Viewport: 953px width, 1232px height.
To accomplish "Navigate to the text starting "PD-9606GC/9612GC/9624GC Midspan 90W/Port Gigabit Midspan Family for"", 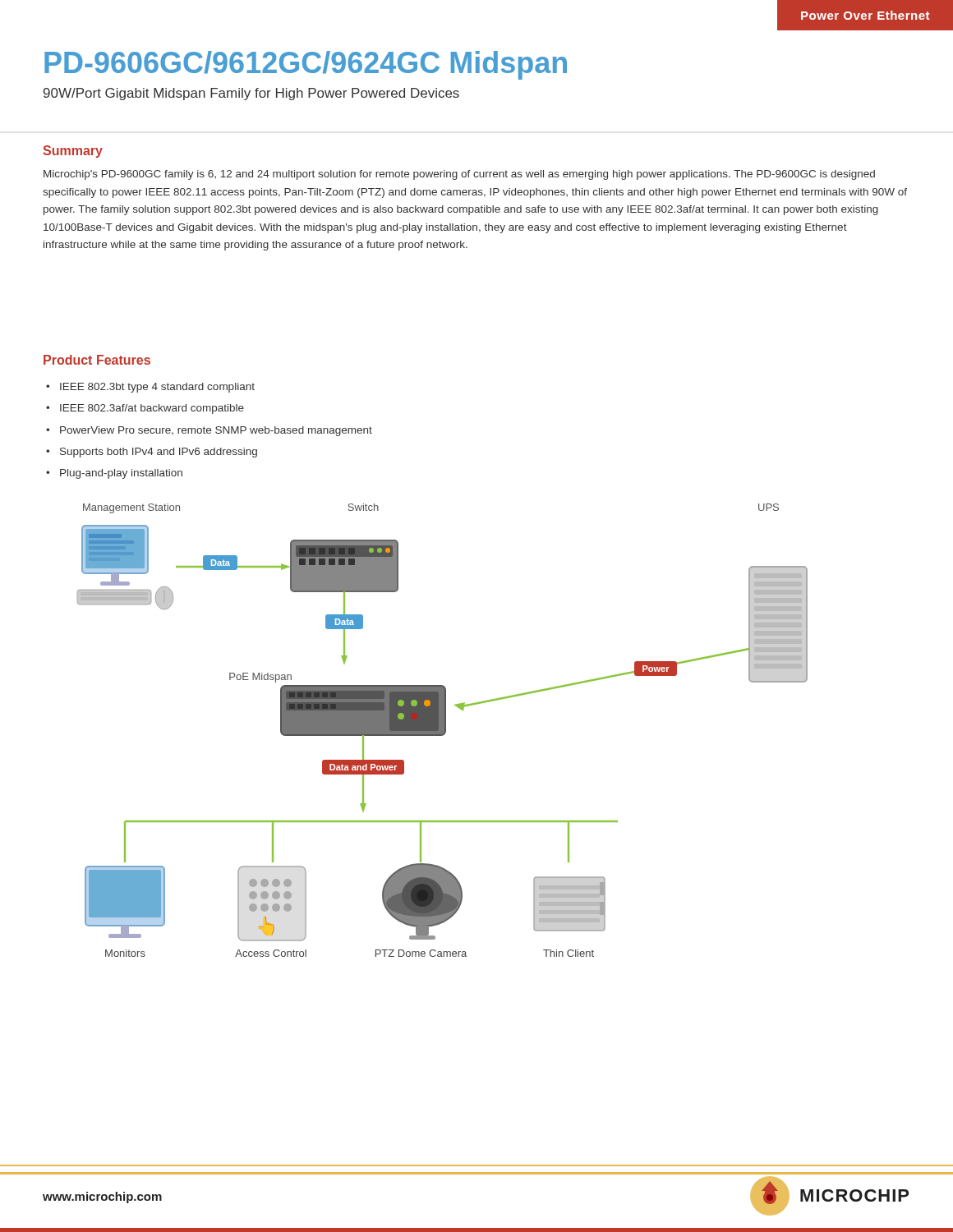I will pyautogui.click(x=476, y=74).
